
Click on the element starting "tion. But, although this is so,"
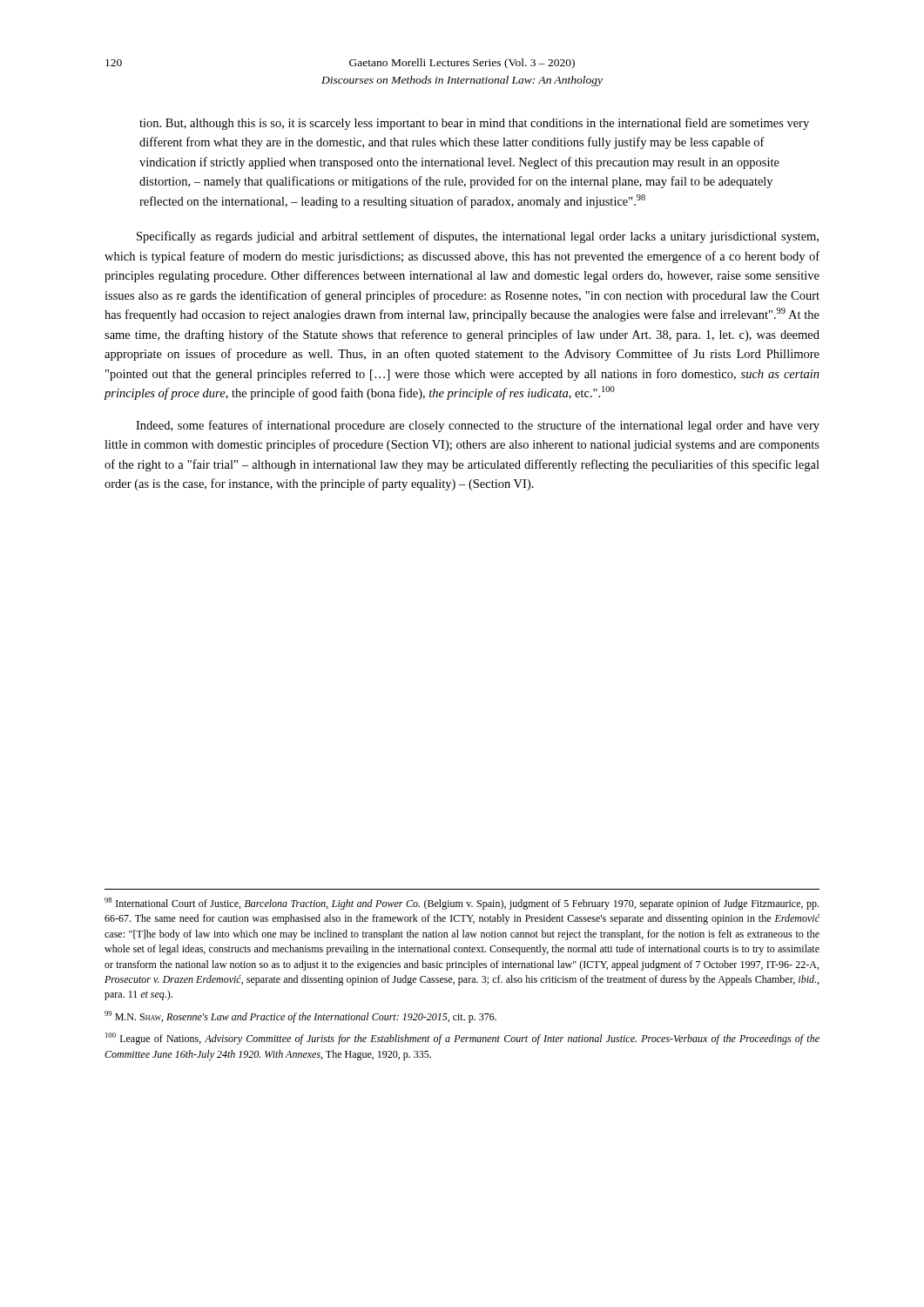pos(474,162)
